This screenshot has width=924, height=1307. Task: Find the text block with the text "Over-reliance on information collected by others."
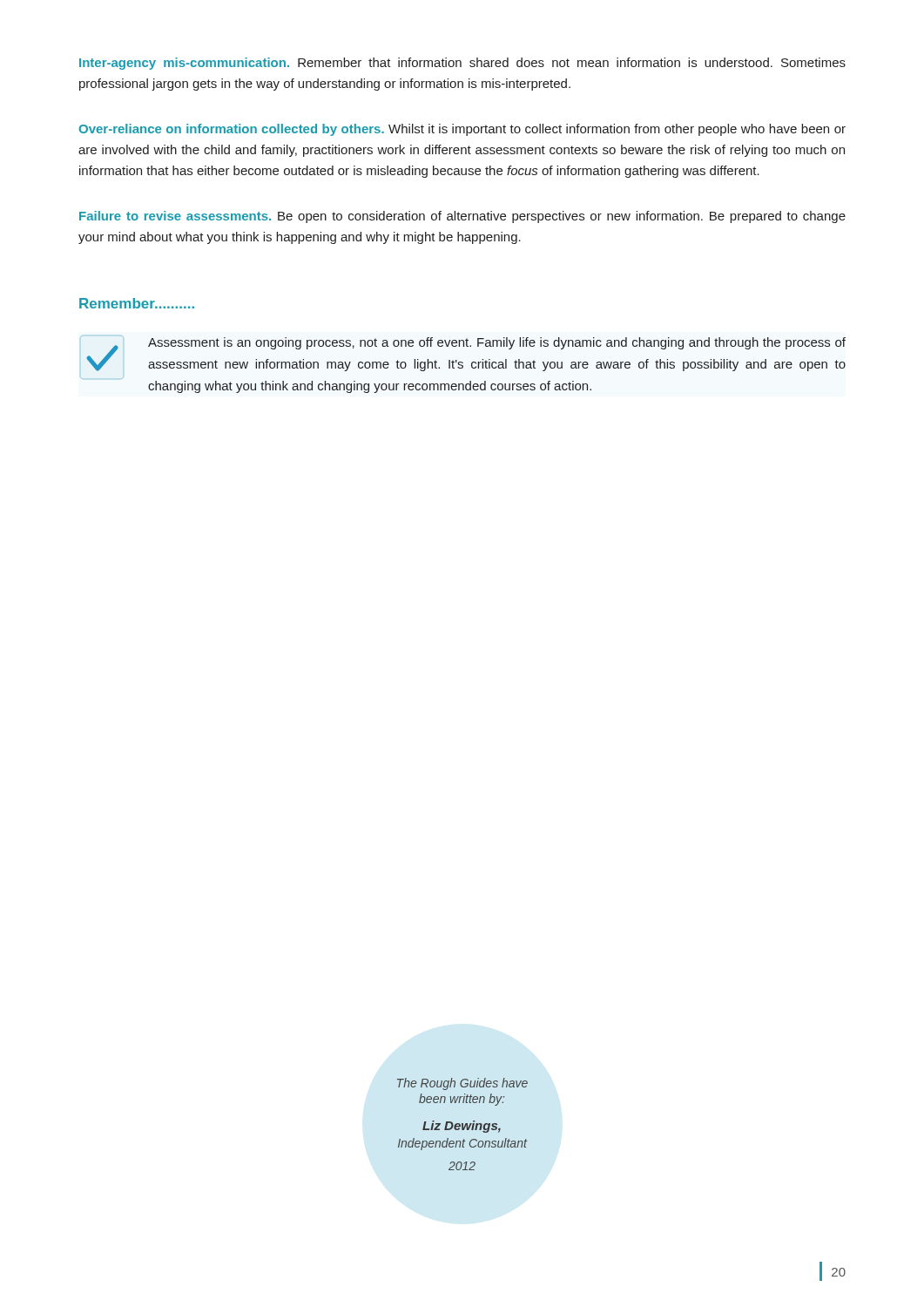tap(462, 149)
